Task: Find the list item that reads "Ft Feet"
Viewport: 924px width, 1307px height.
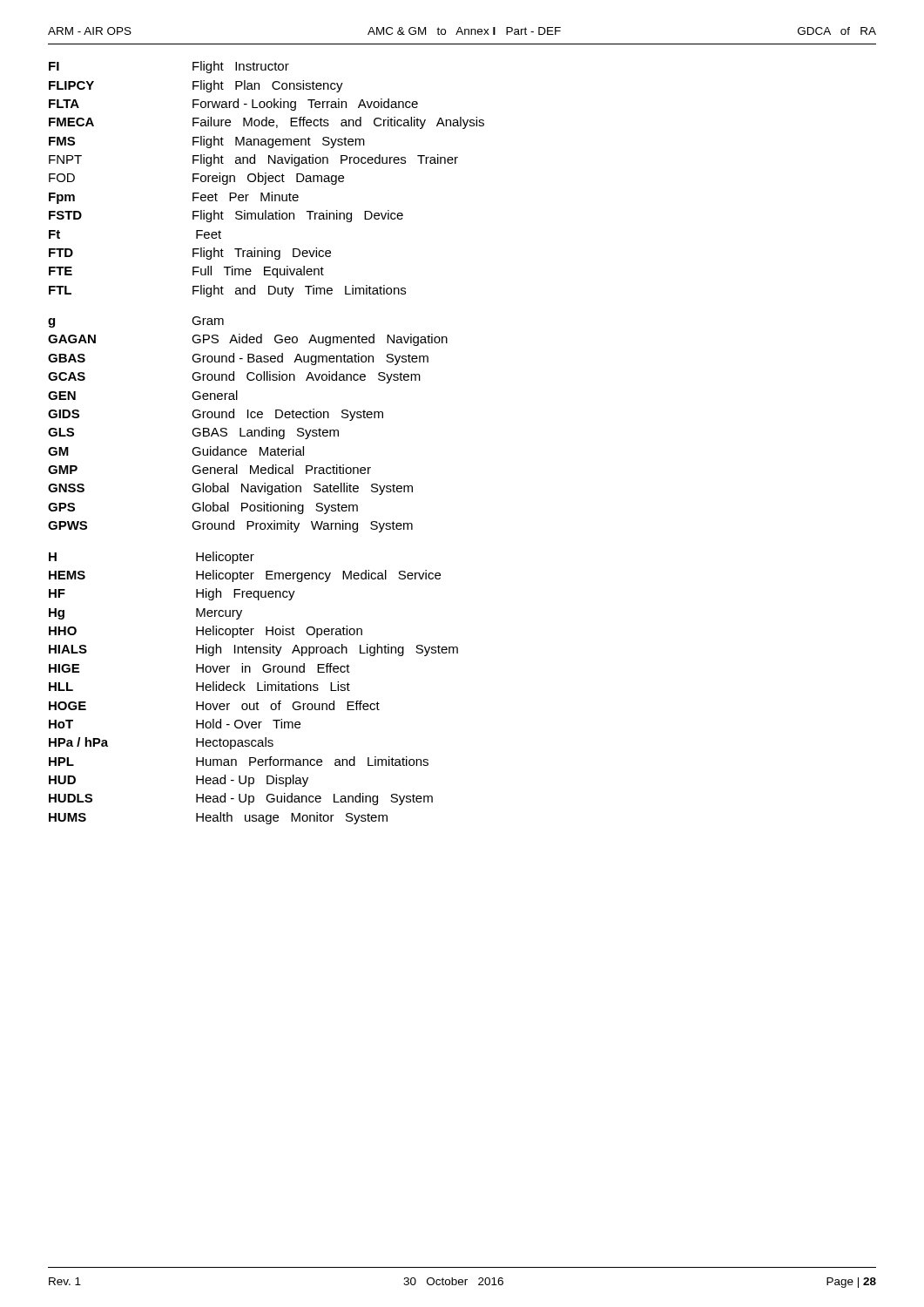Action: coord(54,234)
